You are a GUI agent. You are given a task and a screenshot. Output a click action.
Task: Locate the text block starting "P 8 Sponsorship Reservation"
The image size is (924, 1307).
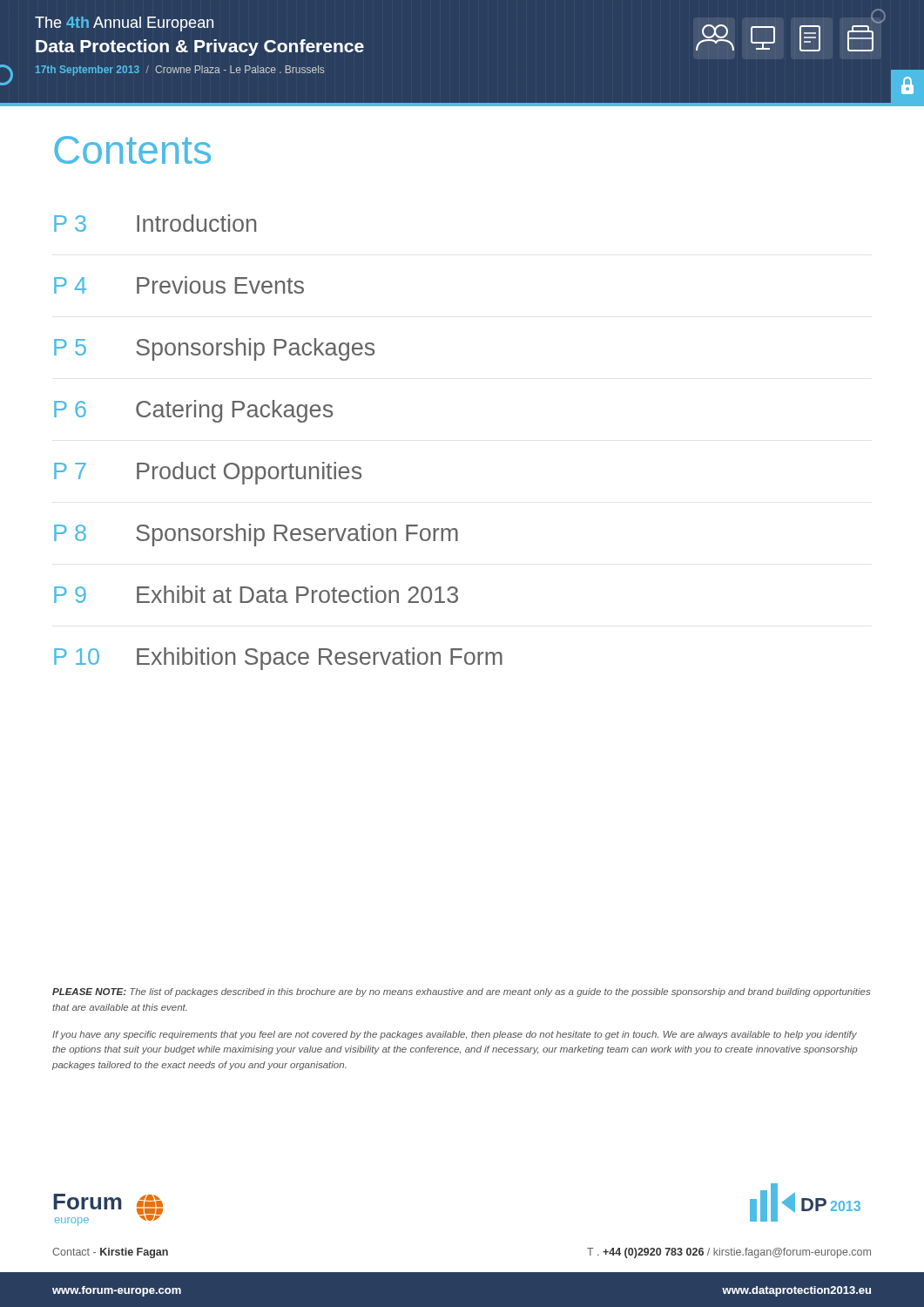(256, 533)
